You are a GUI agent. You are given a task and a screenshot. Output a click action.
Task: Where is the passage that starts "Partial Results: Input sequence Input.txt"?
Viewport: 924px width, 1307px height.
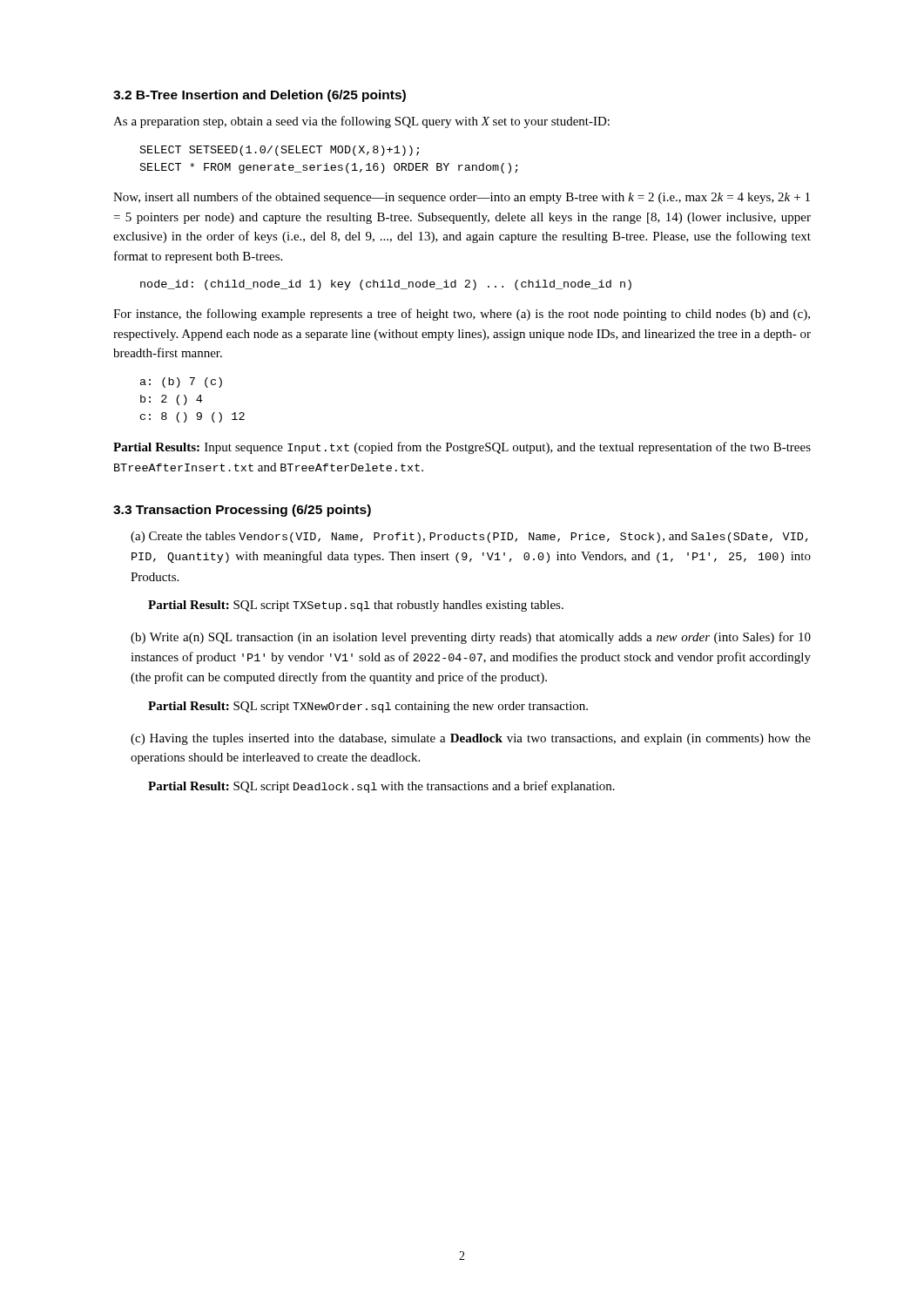462,457
